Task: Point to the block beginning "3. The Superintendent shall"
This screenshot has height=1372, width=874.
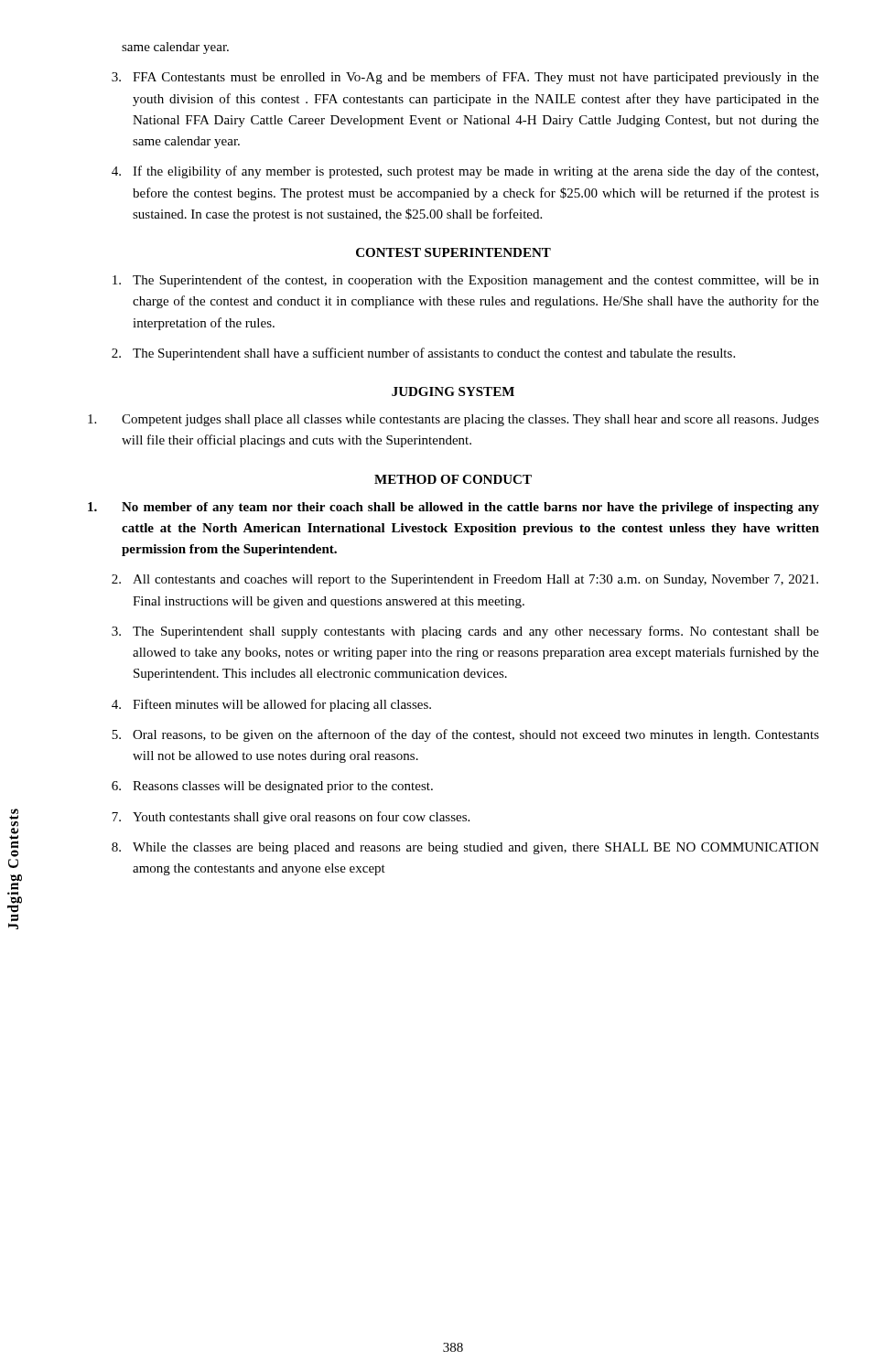Action: click(453, 653)
